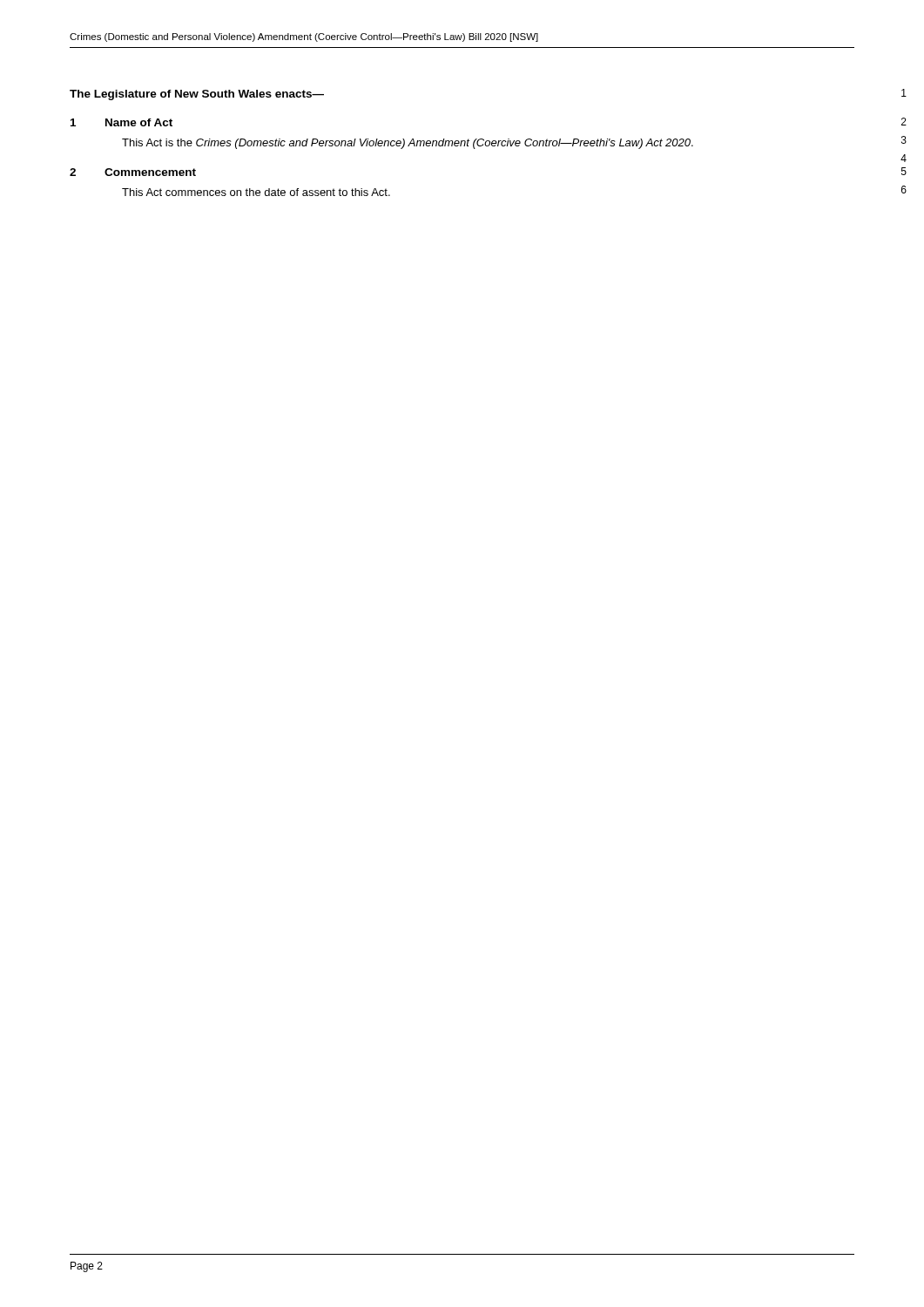Click on the passage starting "1 Name of"
Screen dimensions: 1307x924
tap(121, 122)
